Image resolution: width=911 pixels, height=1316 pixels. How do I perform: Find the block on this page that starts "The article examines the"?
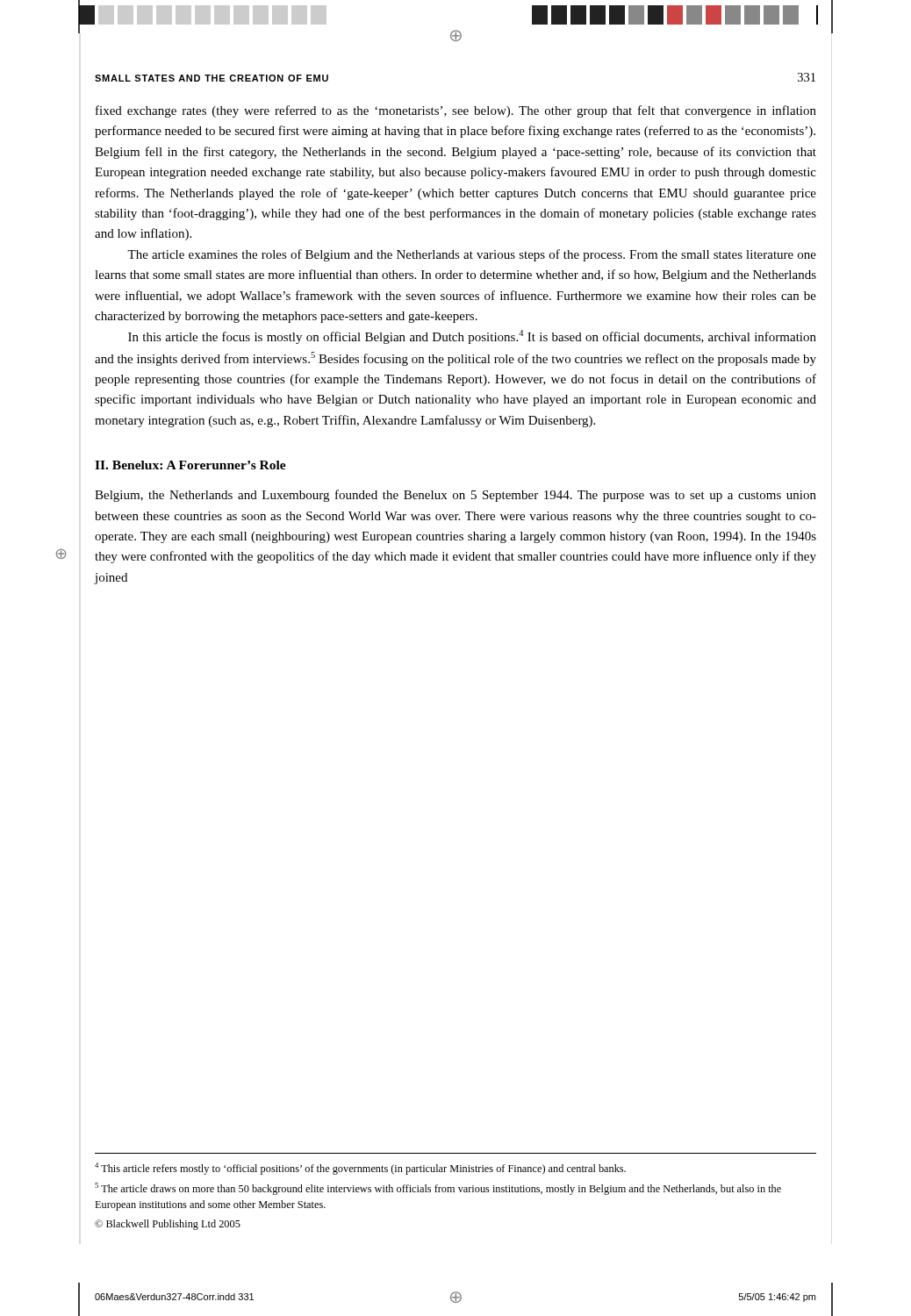pos(456,286)
